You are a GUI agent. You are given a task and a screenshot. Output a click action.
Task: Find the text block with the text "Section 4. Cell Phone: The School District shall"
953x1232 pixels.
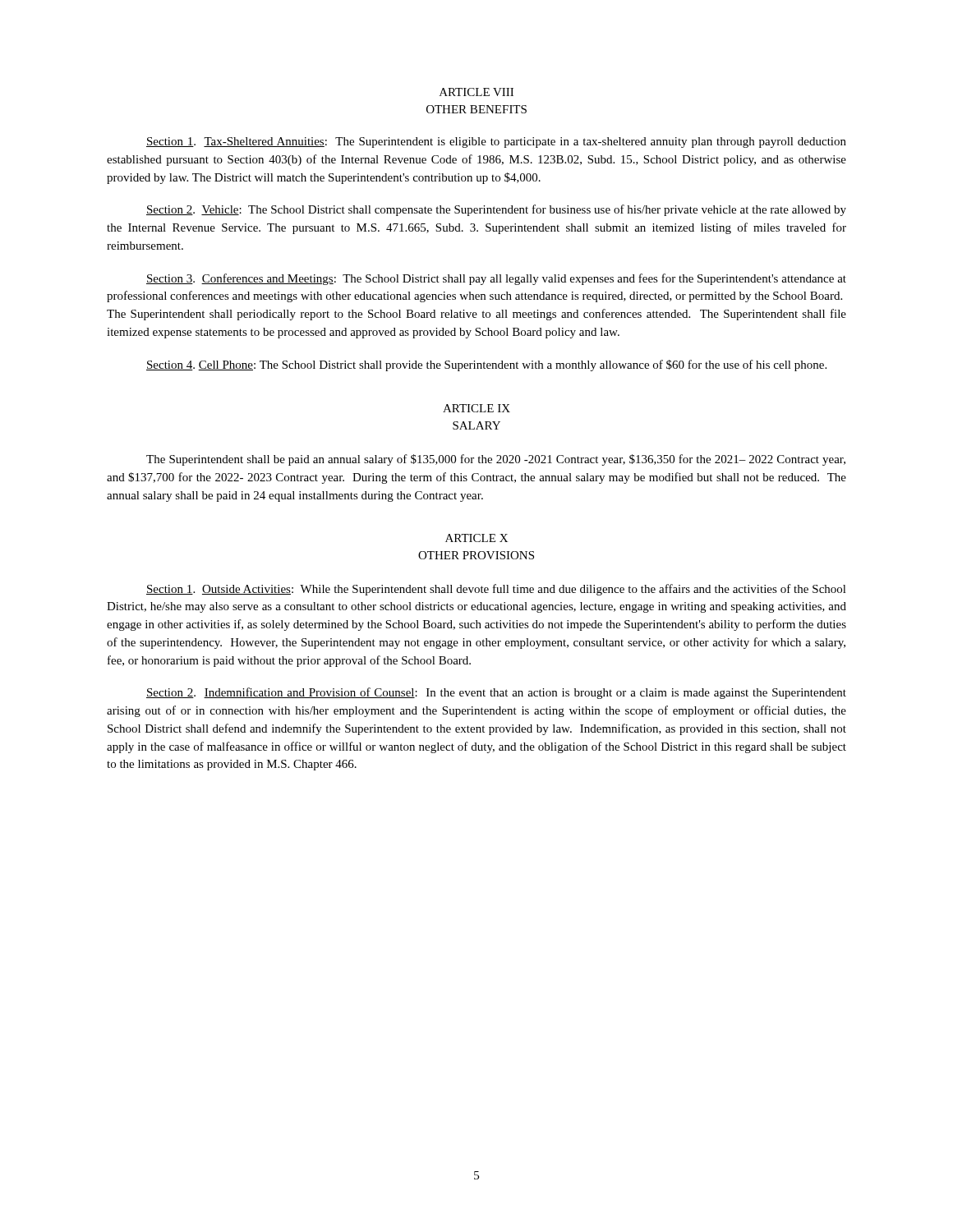(487, 364)
